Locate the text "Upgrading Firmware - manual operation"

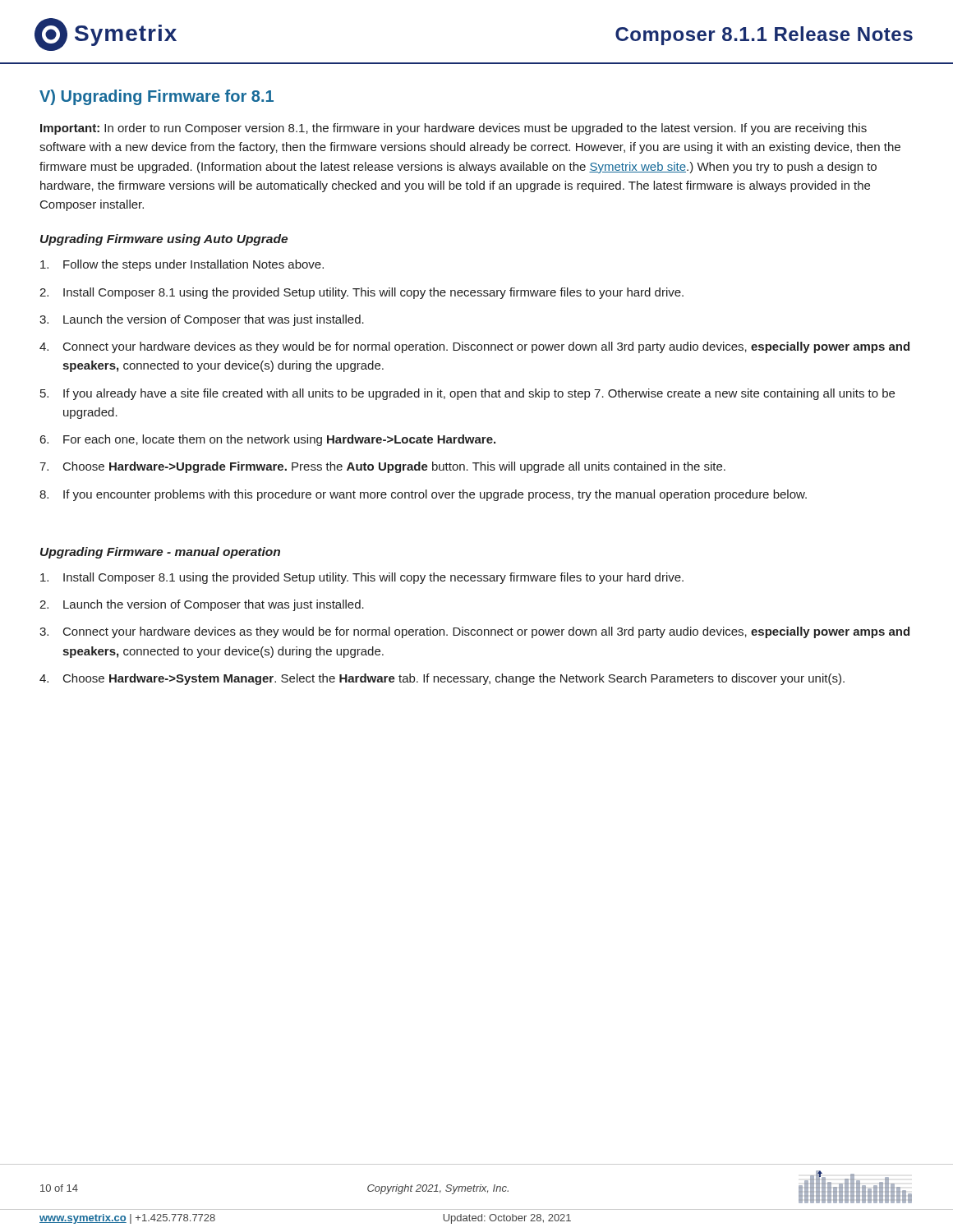tap(160, 553)
